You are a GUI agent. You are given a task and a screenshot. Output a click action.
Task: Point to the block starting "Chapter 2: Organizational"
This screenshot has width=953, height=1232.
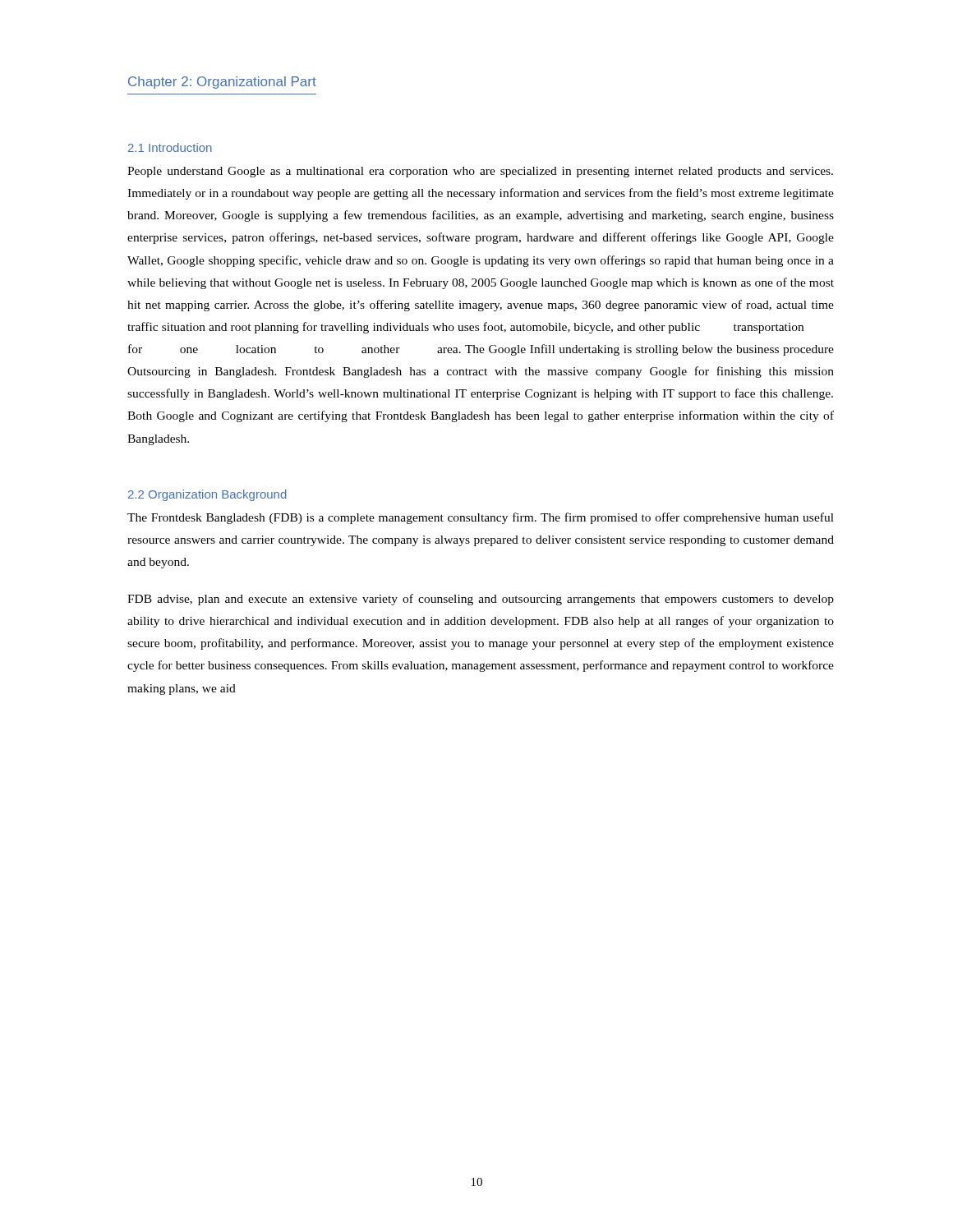[222, 84]
